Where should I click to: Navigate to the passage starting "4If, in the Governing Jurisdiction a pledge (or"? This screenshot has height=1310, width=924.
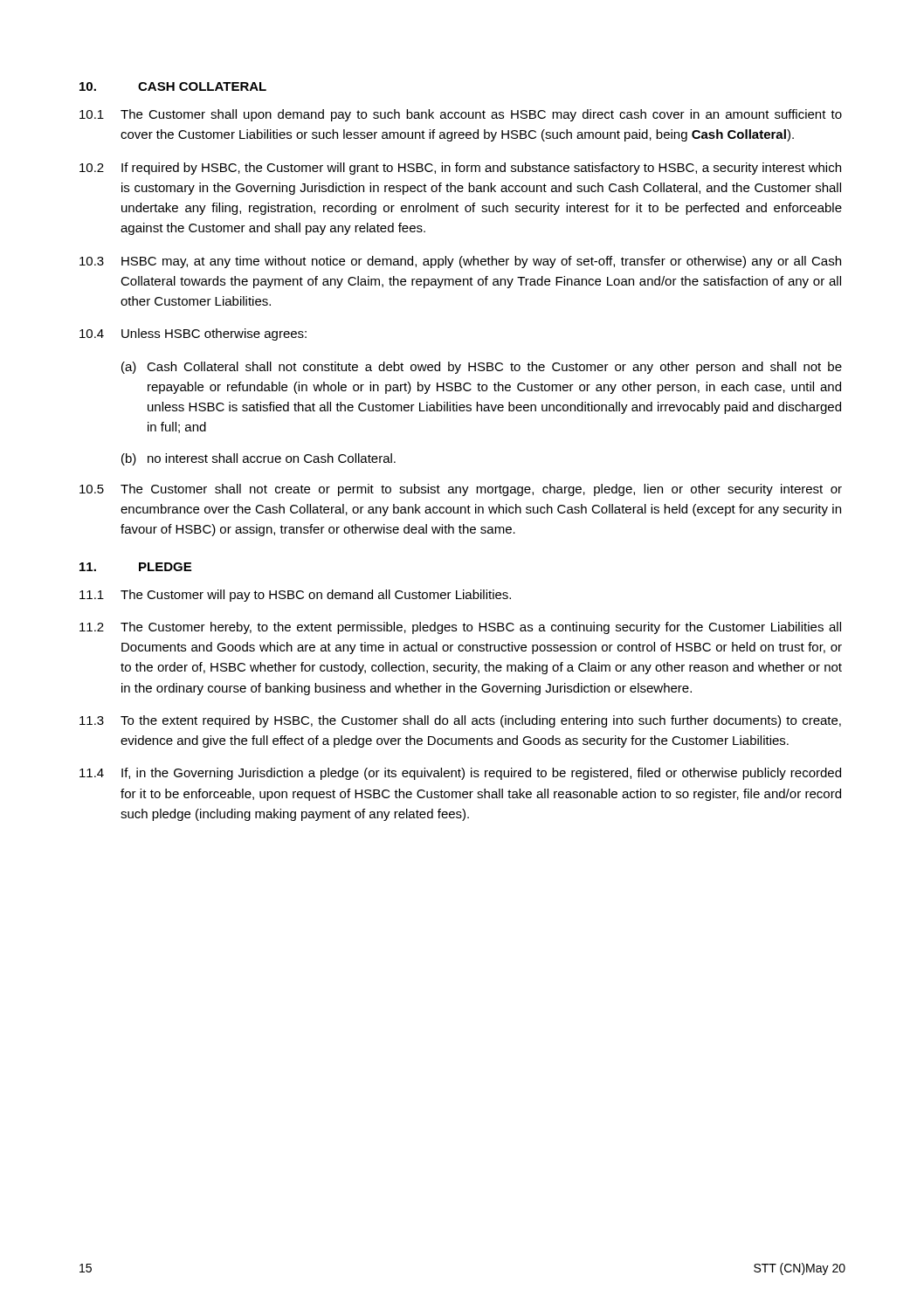460,793
